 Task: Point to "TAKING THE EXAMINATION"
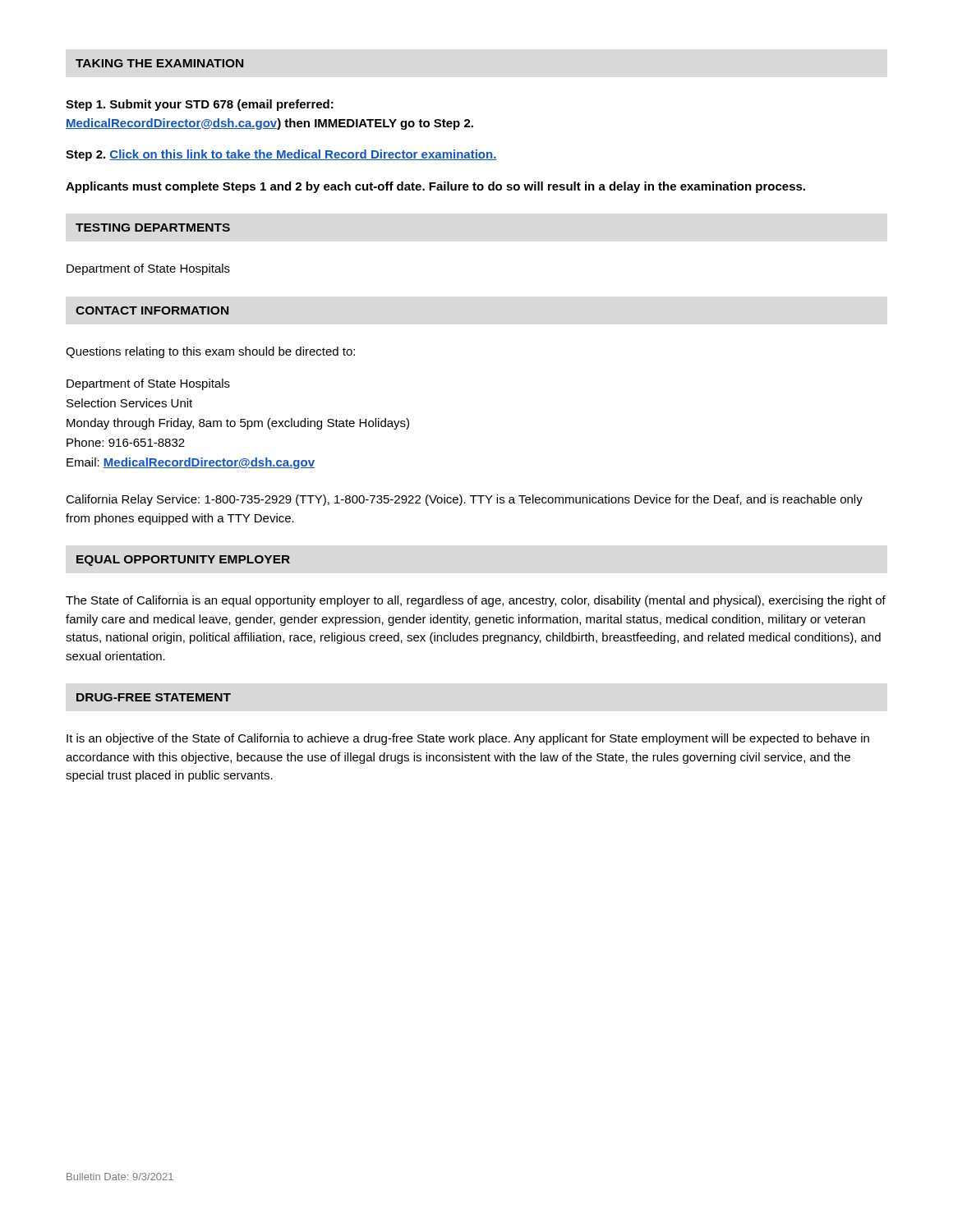click(x=160, y=63)
